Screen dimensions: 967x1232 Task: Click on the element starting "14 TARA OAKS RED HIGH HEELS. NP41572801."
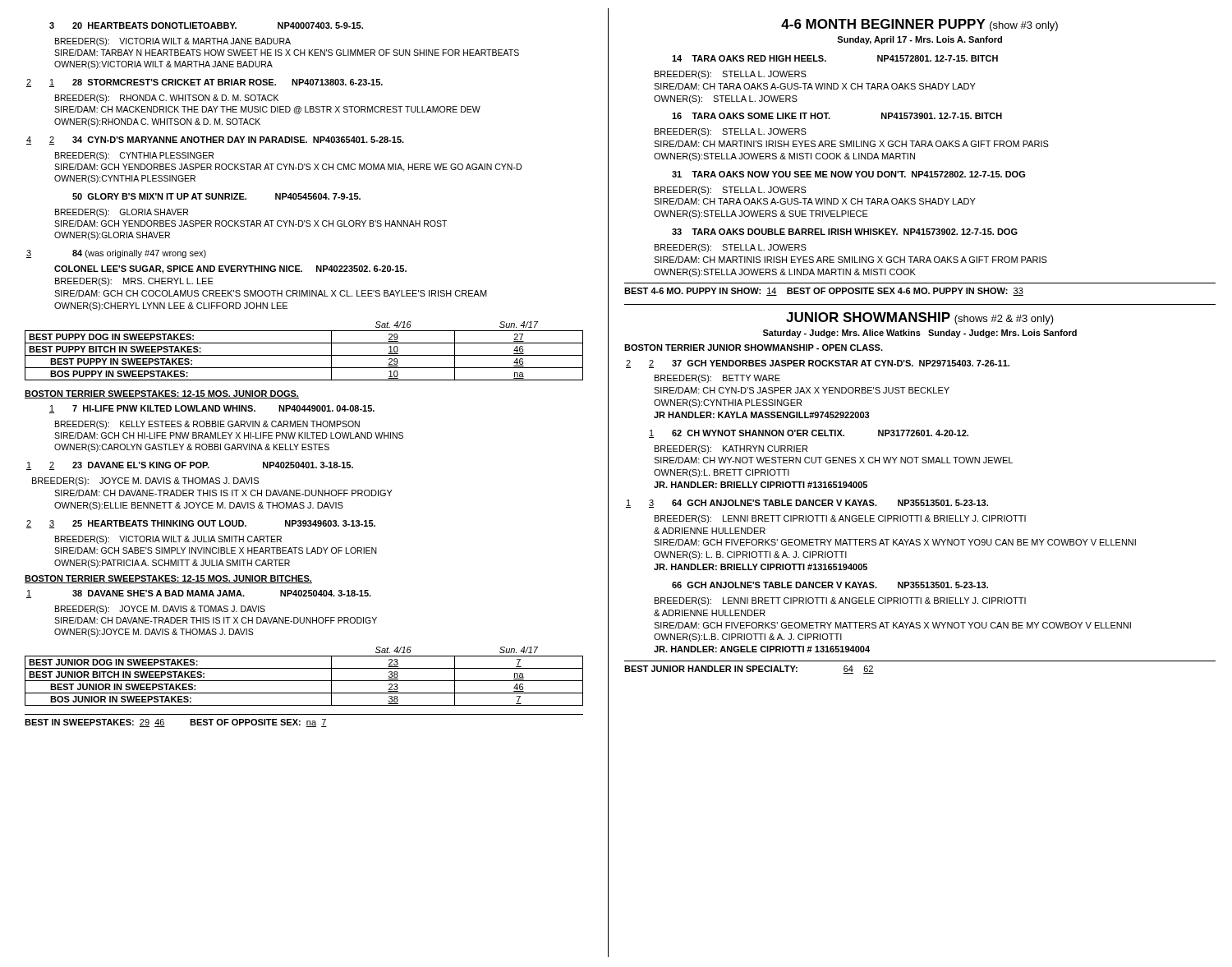point(920,78)
